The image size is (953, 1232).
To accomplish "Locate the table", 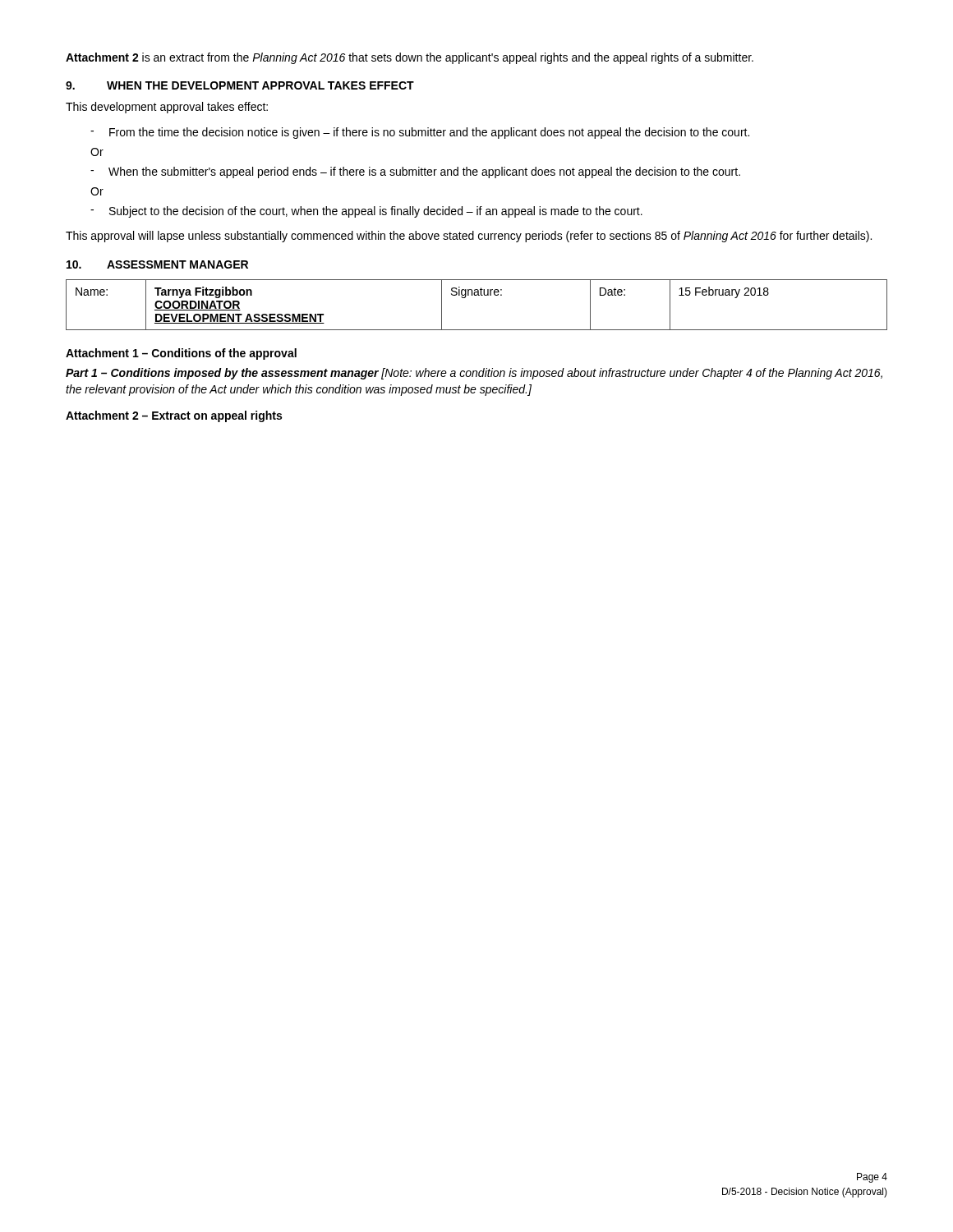I will [476, 305].
